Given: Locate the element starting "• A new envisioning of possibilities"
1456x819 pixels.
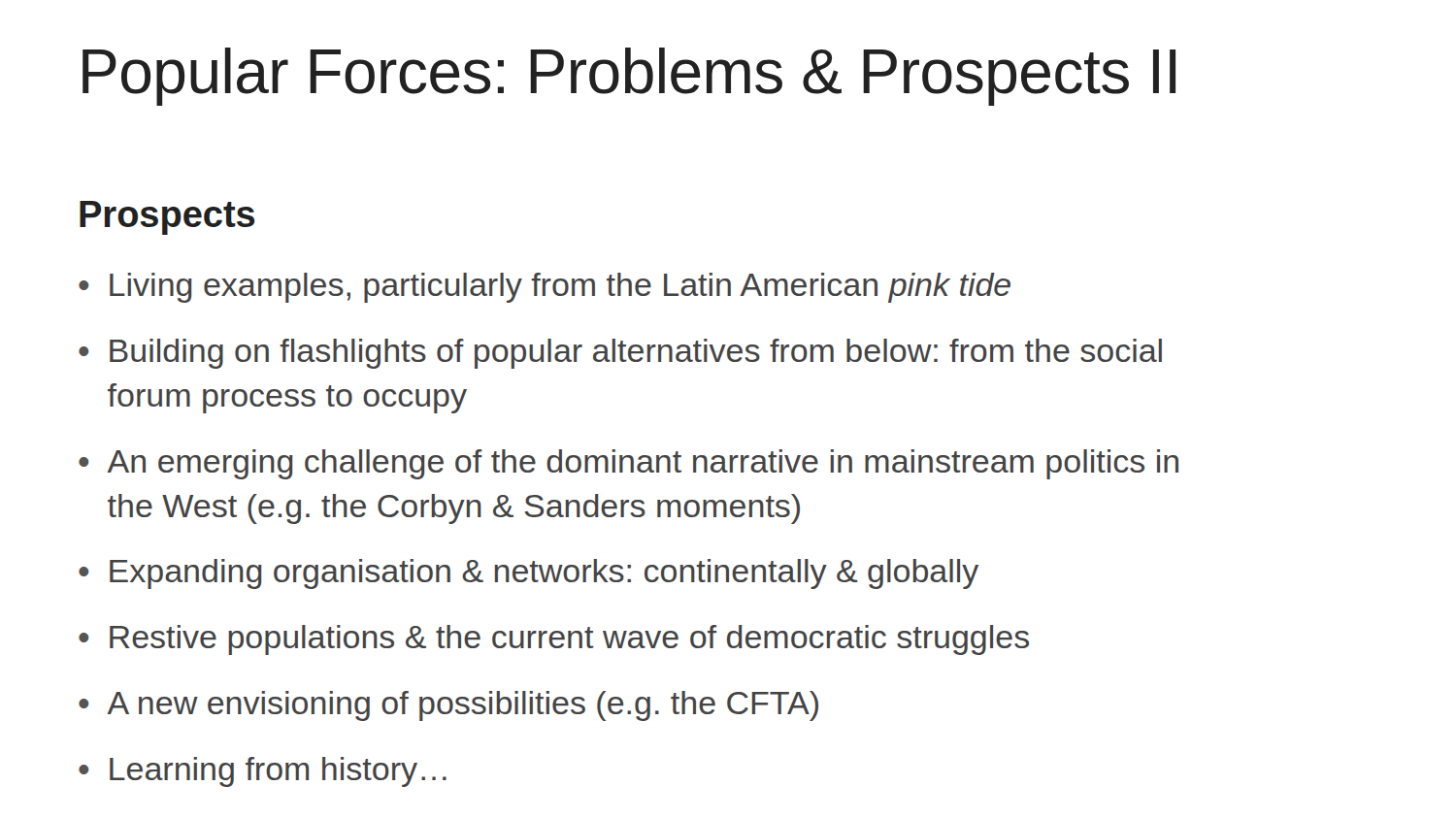Looking at the screenshot, I should tap(449, 704).
